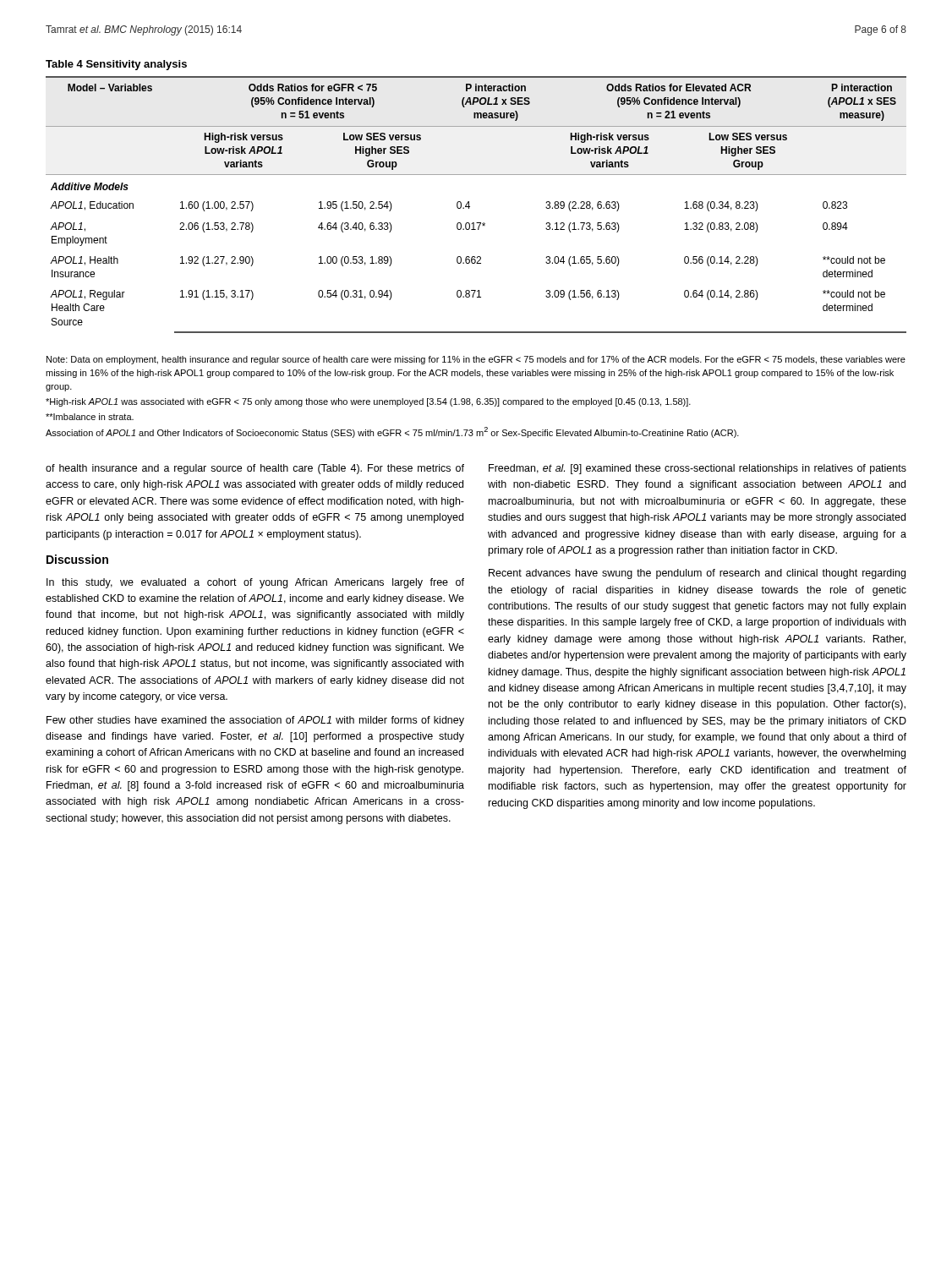Find the text block starting "High-risk APOL1 was associated with eGFR <"
Screen dimensions: 1268x952
[368, 402]
